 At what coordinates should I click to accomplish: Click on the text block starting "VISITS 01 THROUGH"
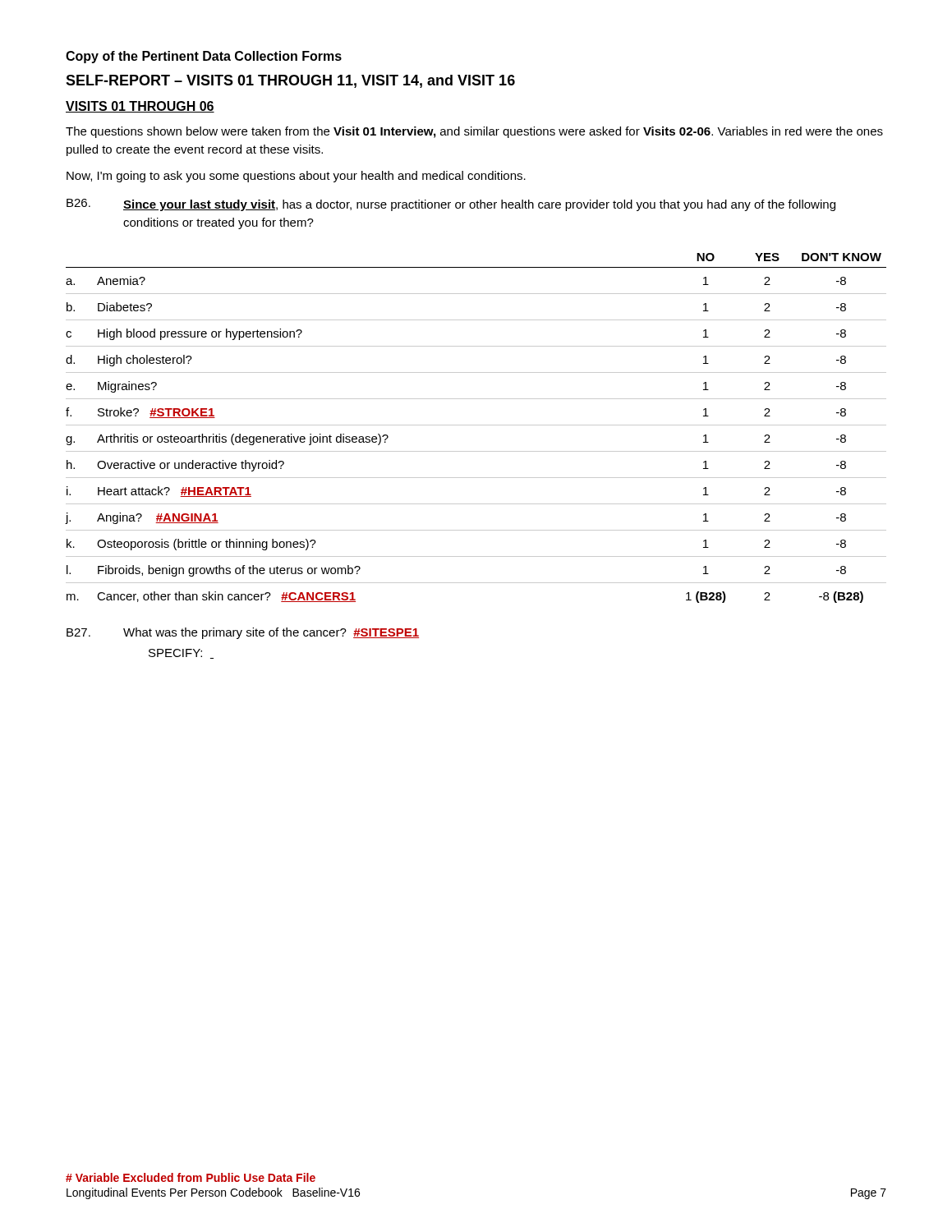[140, 106]
